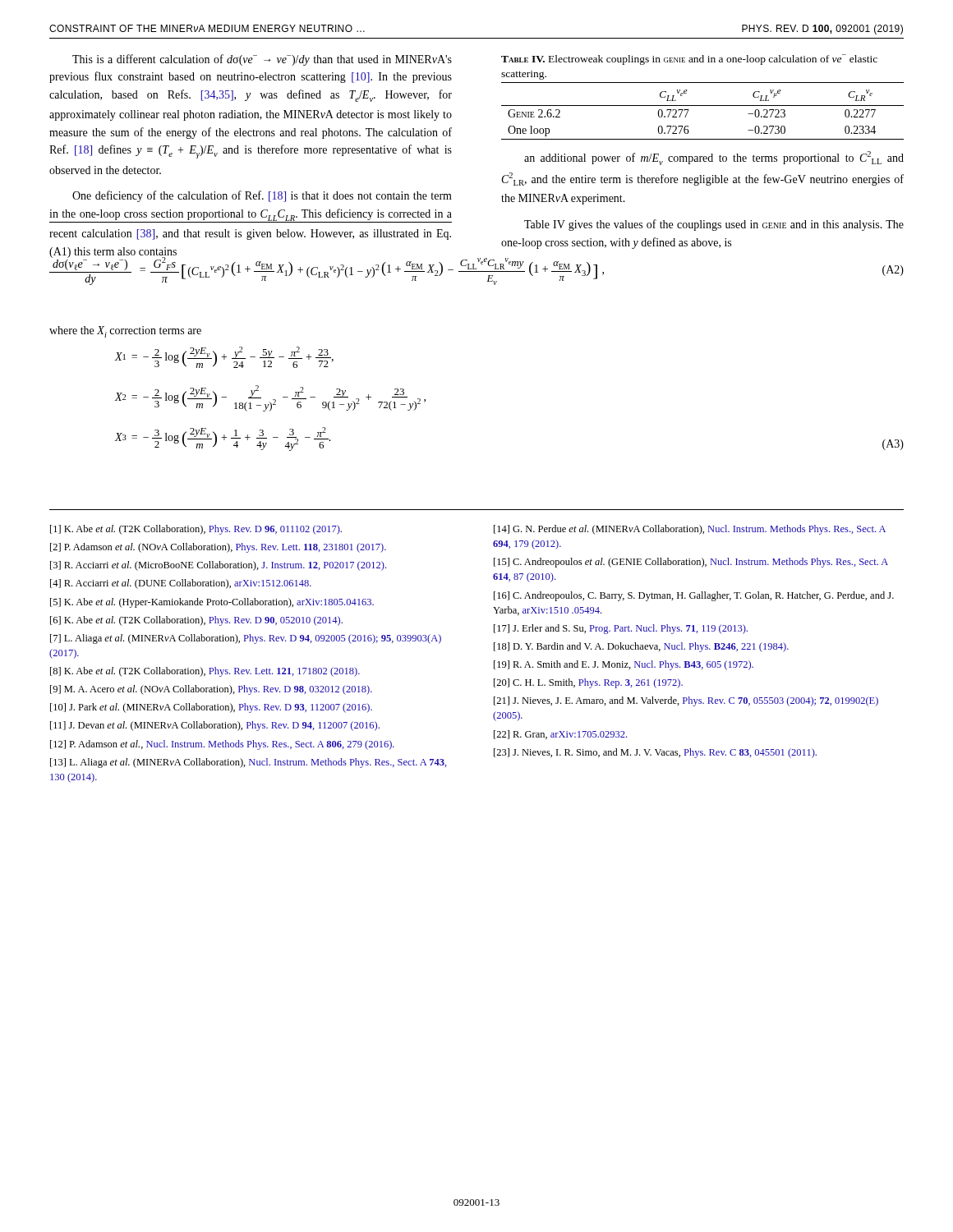The width and height of the screenshot is (953, 1232).
Task: Select the list item containing "[15] C. Andreopoulos et al."
Action: click(x=690, y=569)
